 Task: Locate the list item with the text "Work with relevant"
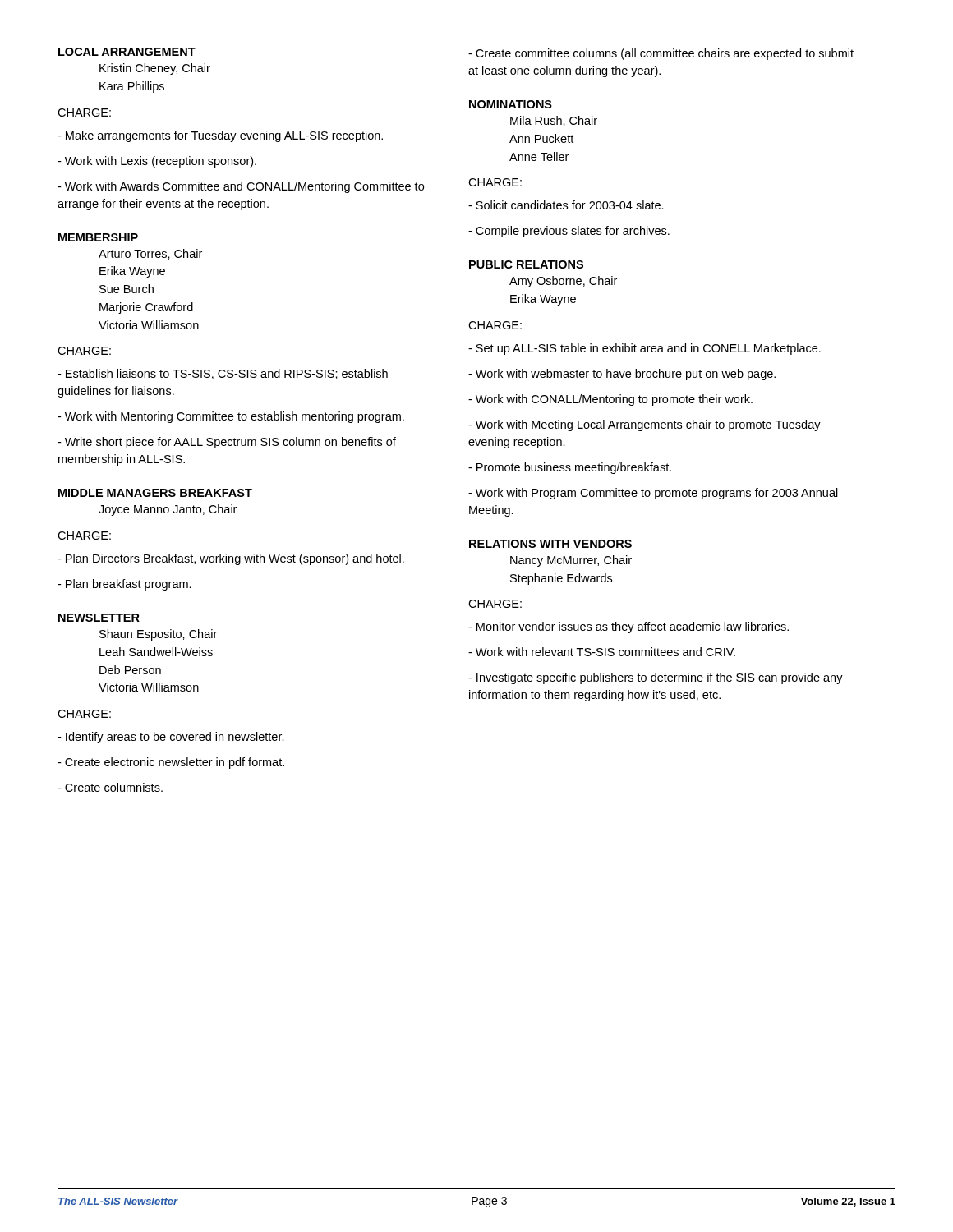[602, 653]
